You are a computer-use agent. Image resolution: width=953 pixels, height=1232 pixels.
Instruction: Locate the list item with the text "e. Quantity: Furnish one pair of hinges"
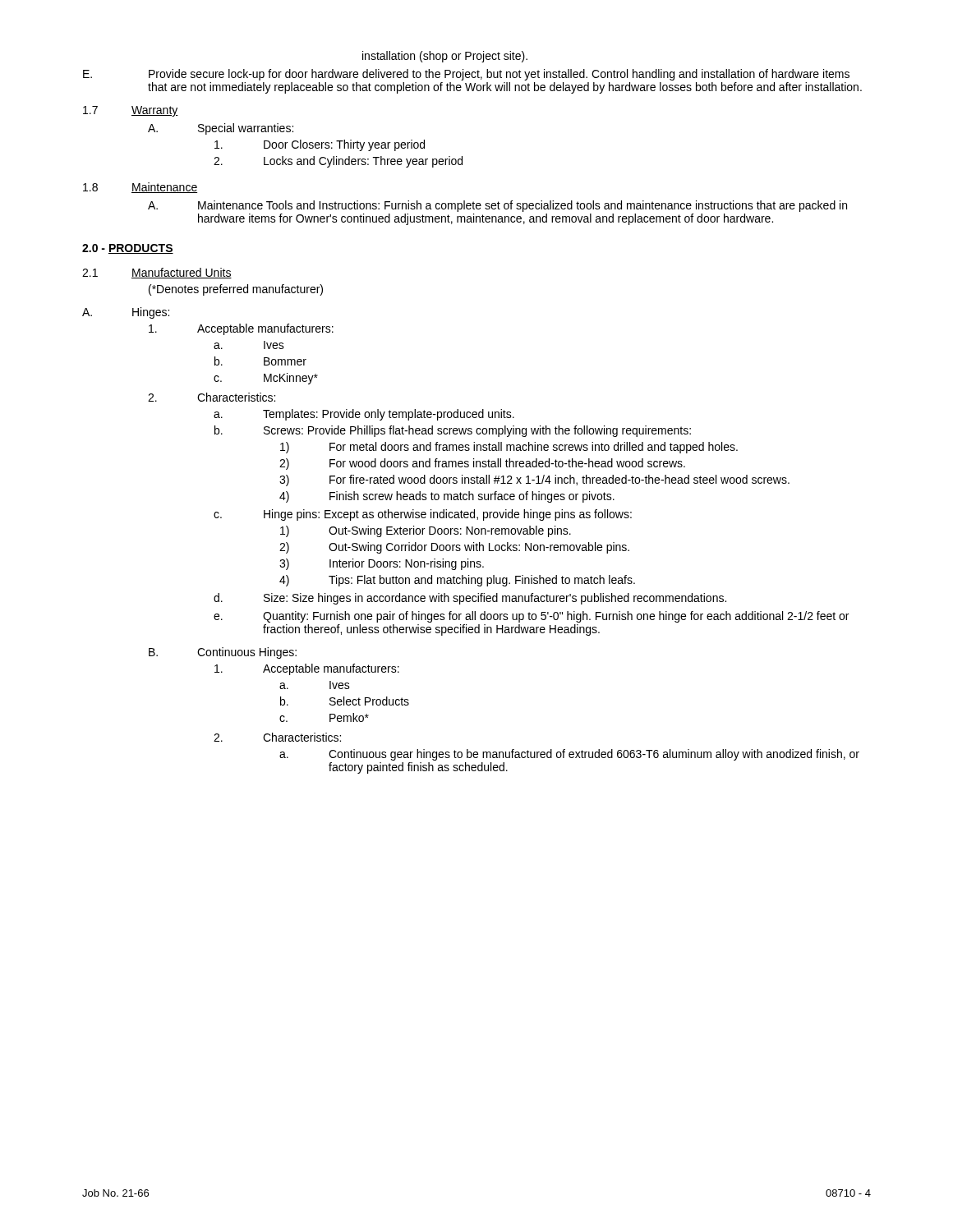pyautogui.click(x=542, y=623)
